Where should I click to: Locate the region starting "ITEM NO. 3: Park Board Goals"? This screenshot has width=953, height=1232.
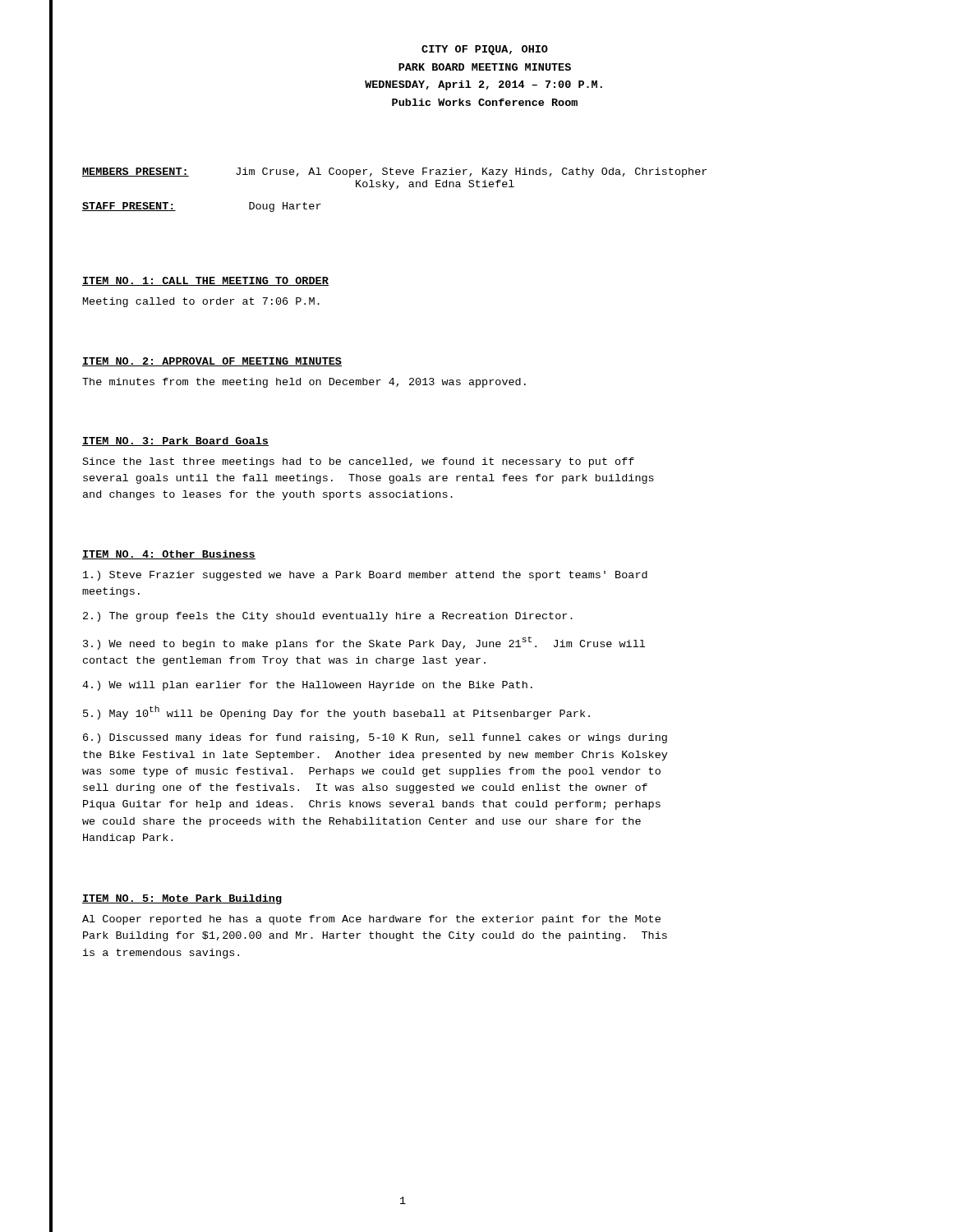[175, 441]
